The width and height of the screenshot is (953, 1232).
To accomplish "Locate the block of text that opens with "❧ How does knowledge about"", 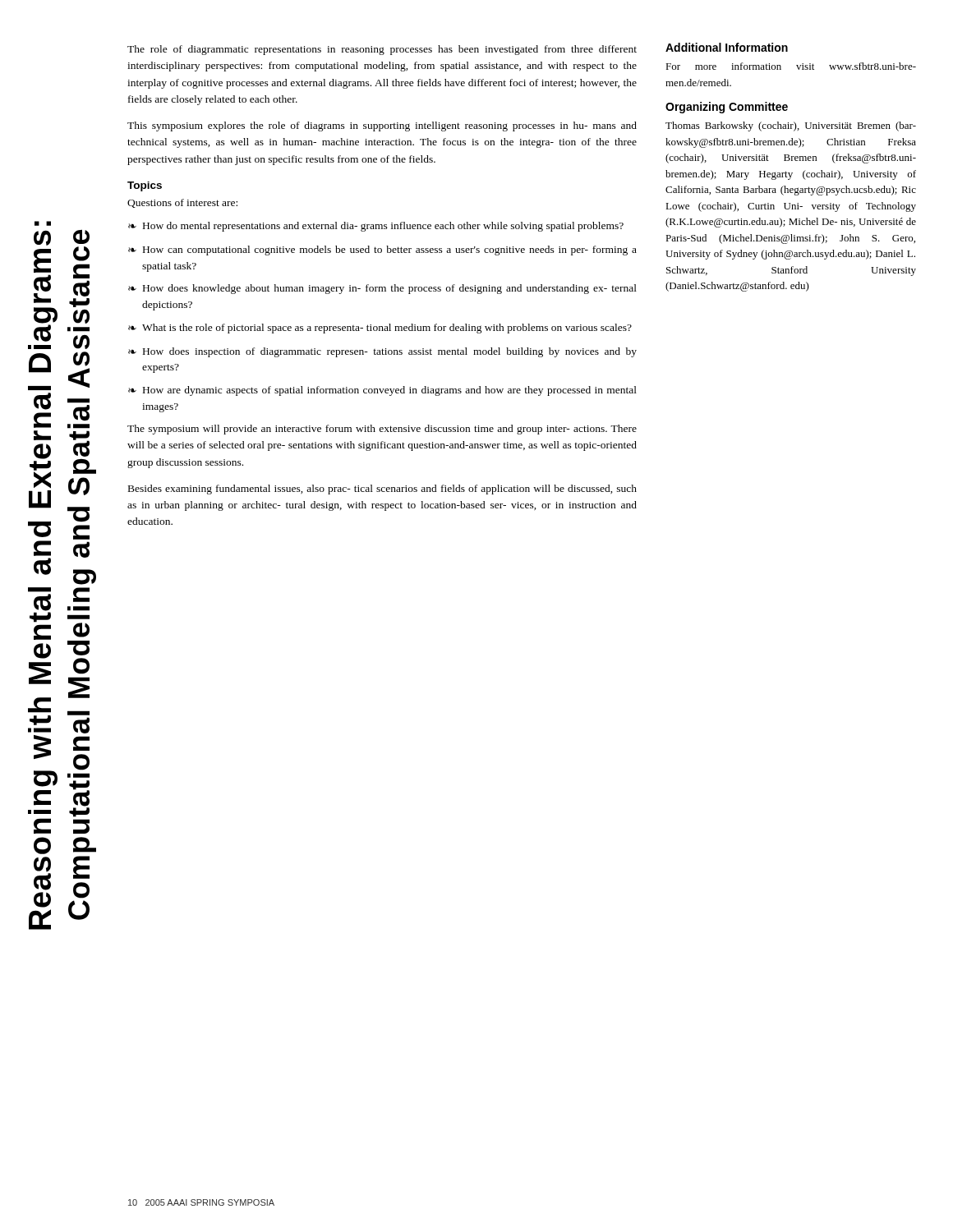I will [x=382, y=296].
